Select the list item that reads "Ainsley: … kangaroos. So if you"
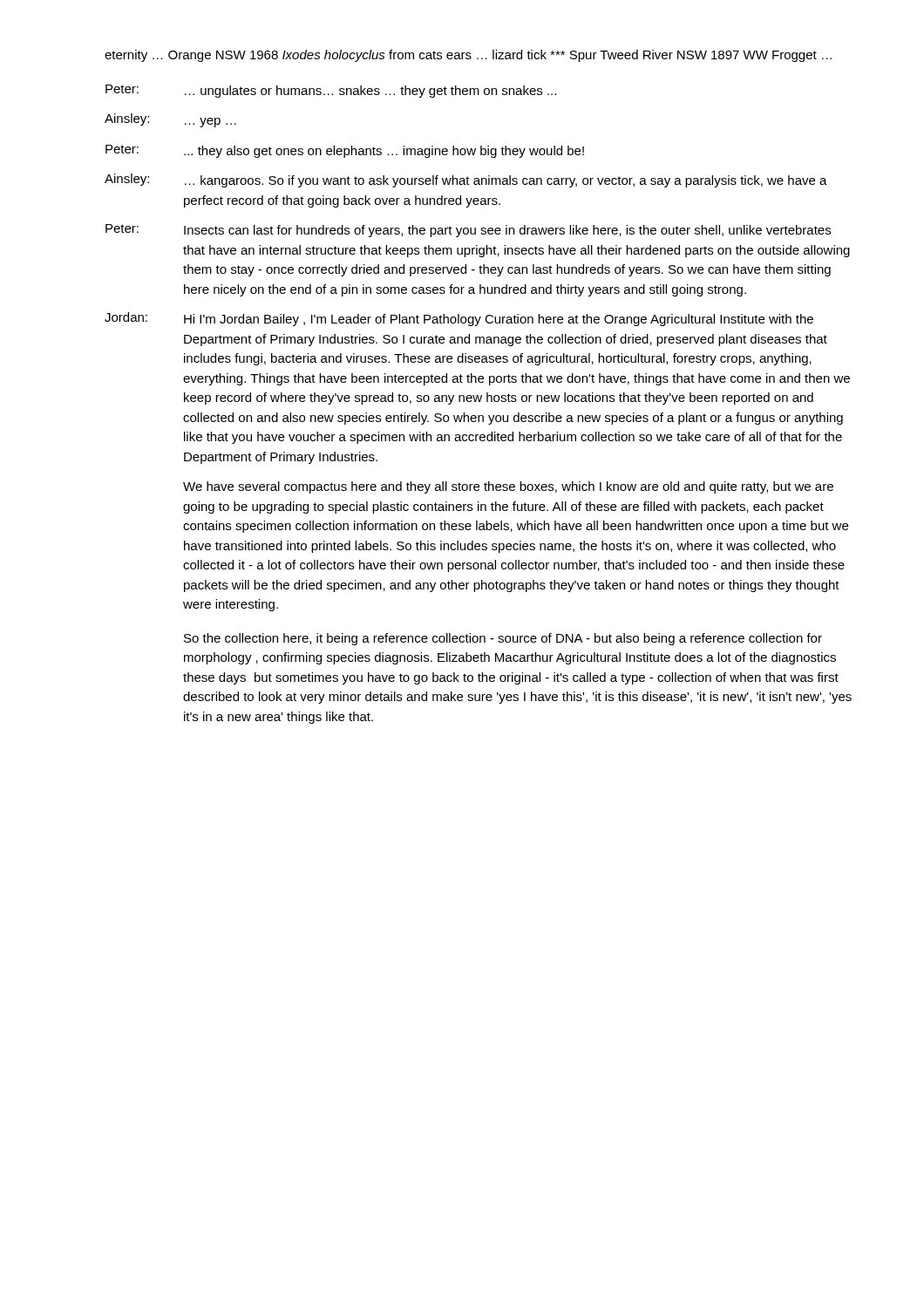Screen dimensions: 1308x924 click(479, 191)
